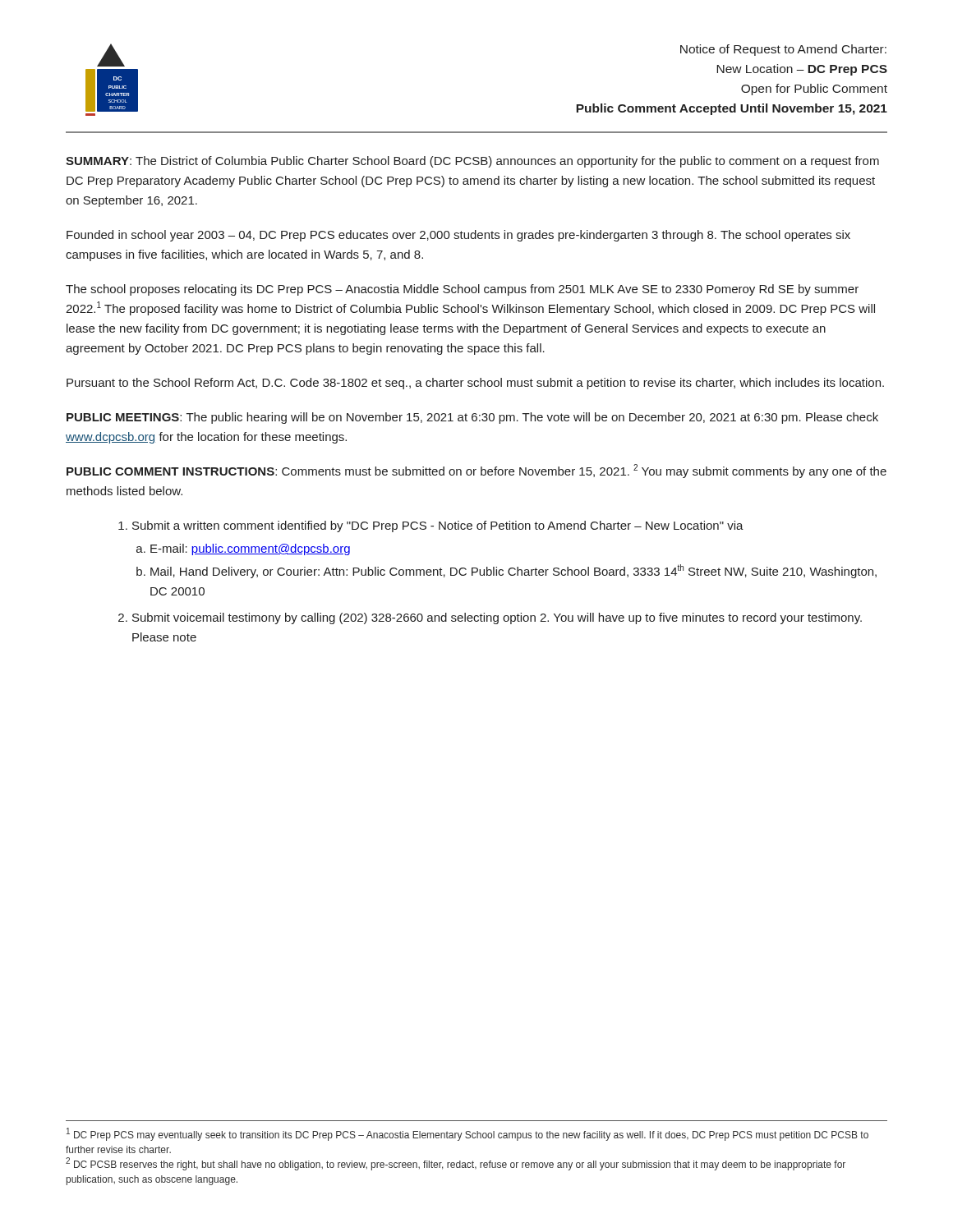Locate the text starting "E-mail: public.comment@dcpcsb.org"

tap(250, 548)
